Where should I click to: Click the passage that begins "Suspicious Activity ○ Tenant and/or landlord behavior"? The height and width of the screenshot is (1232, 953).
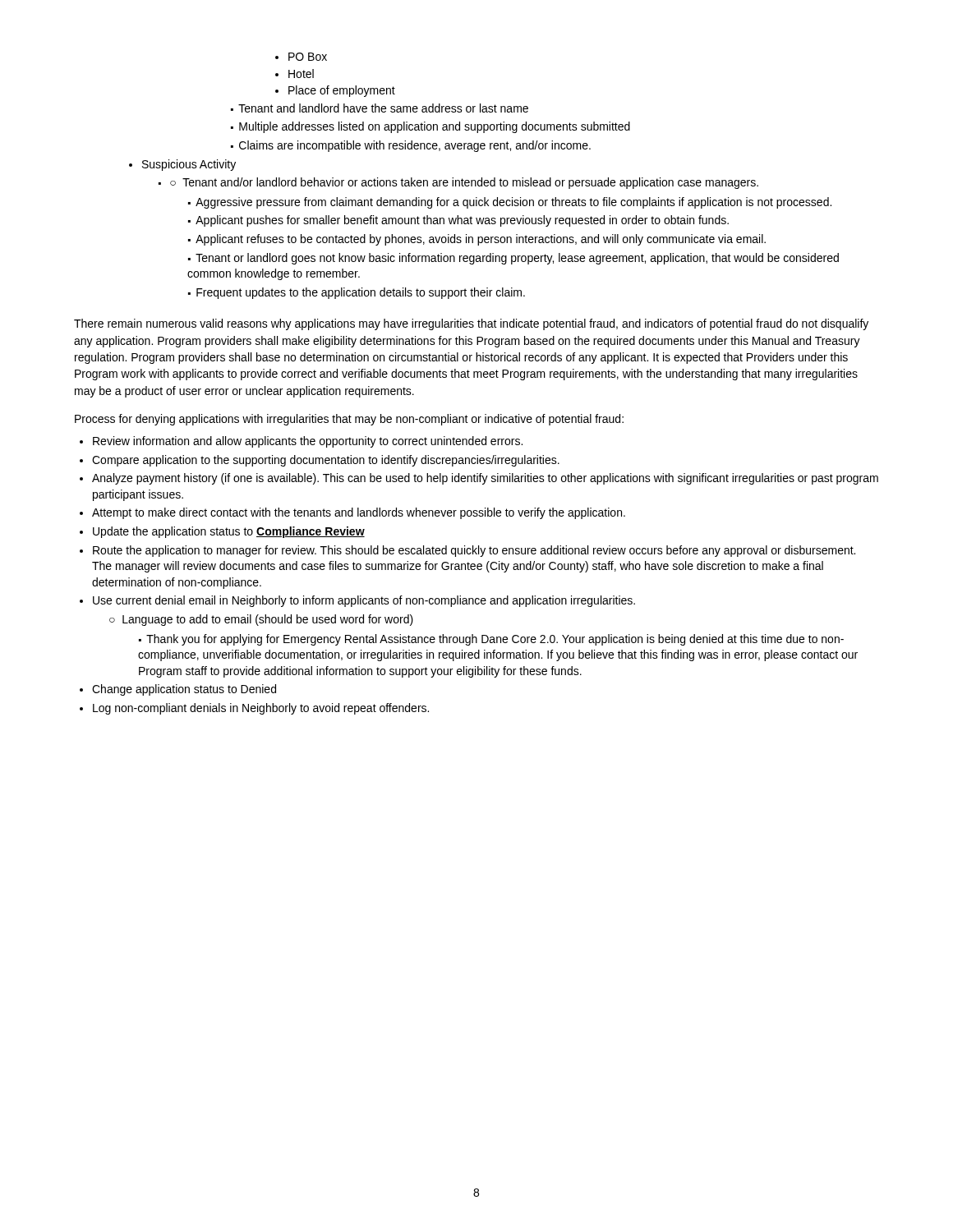click(501, 229)
